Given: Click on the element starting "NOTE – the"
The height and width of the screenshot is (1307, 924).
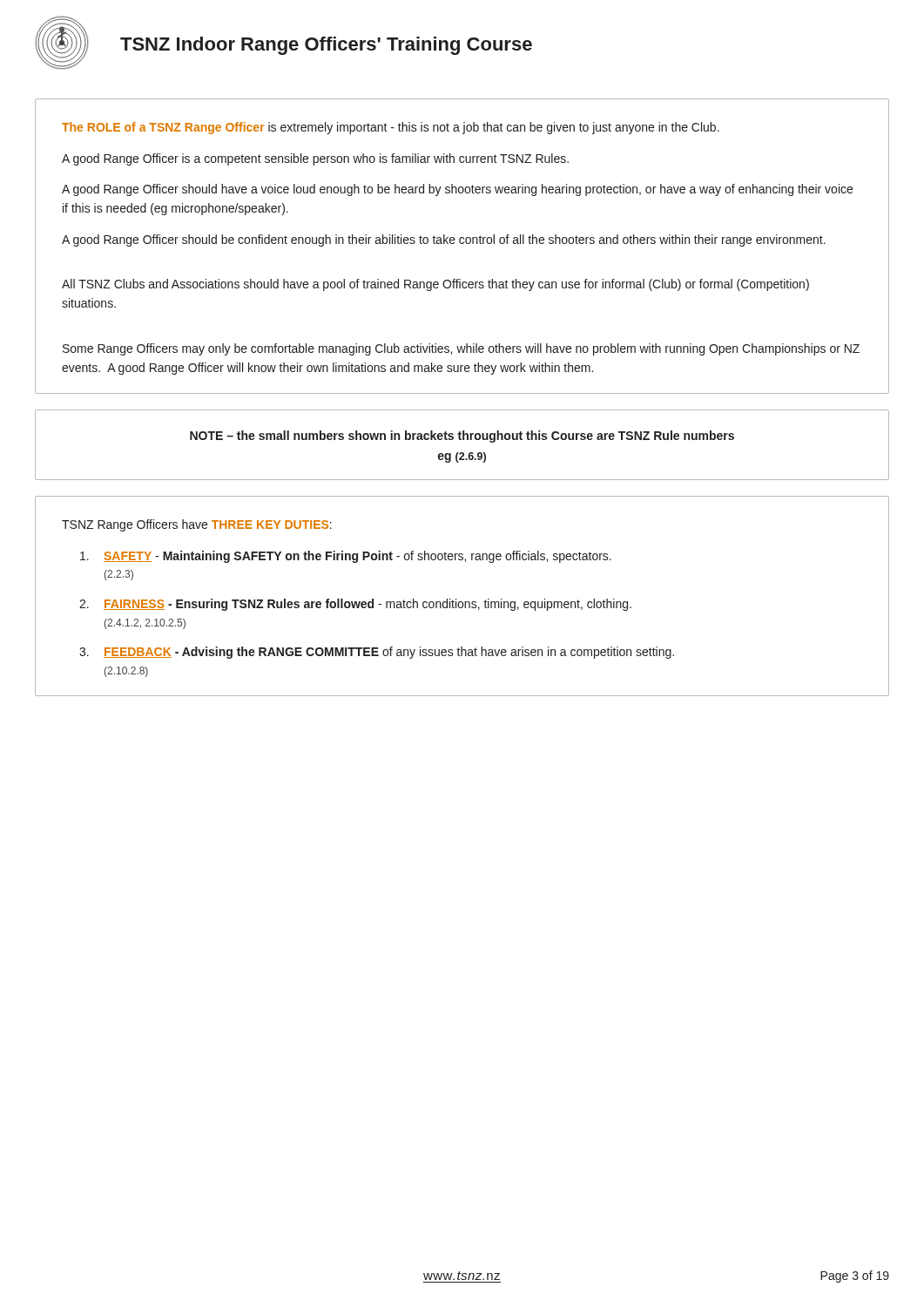Looking at the screenshot, I should point(462,446).
